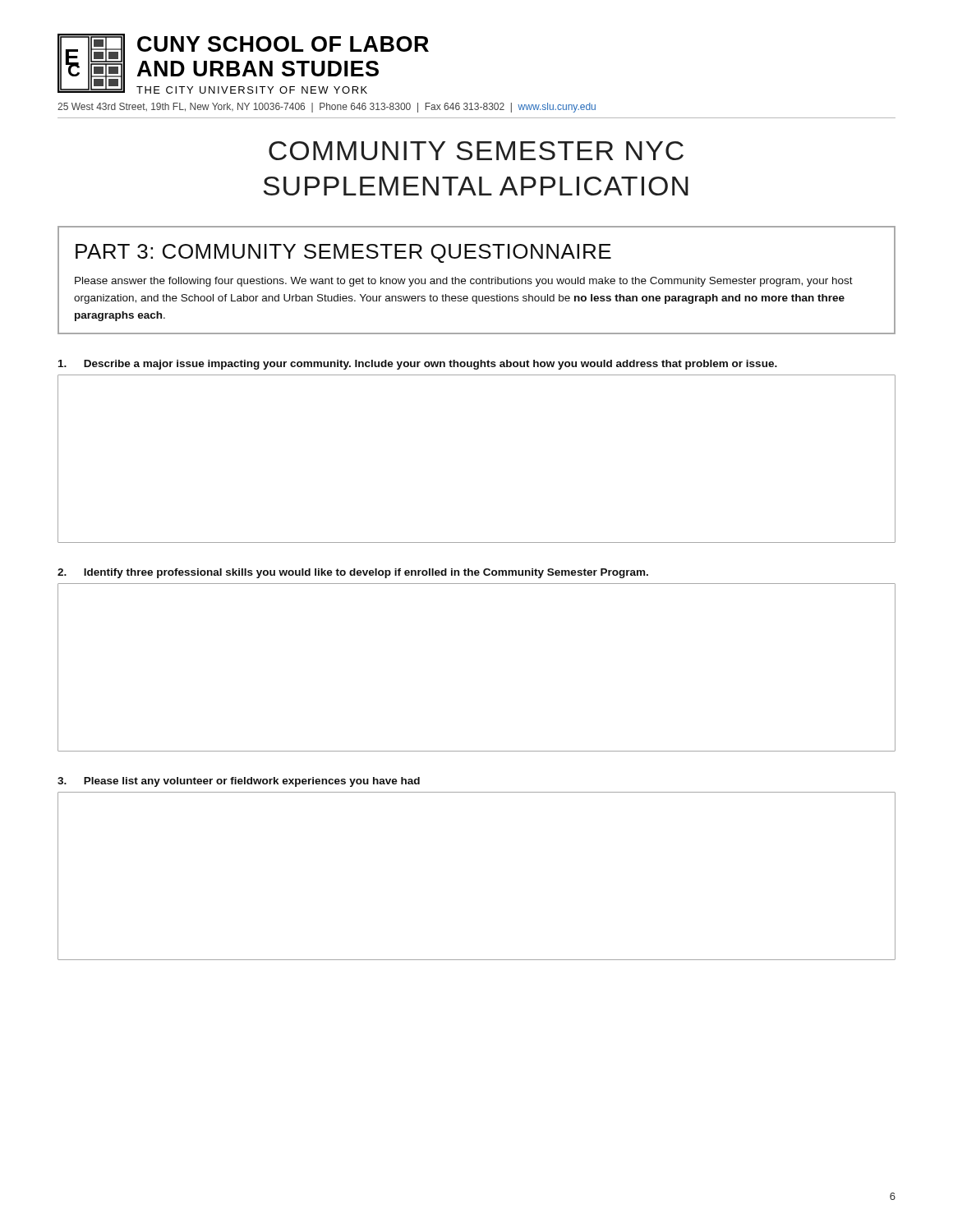The width and height of the screenshot is (953, 1232).
Task: Select the list item containing "3. Please list any volunteer or fieldwork"
Action: coord(239,781)
